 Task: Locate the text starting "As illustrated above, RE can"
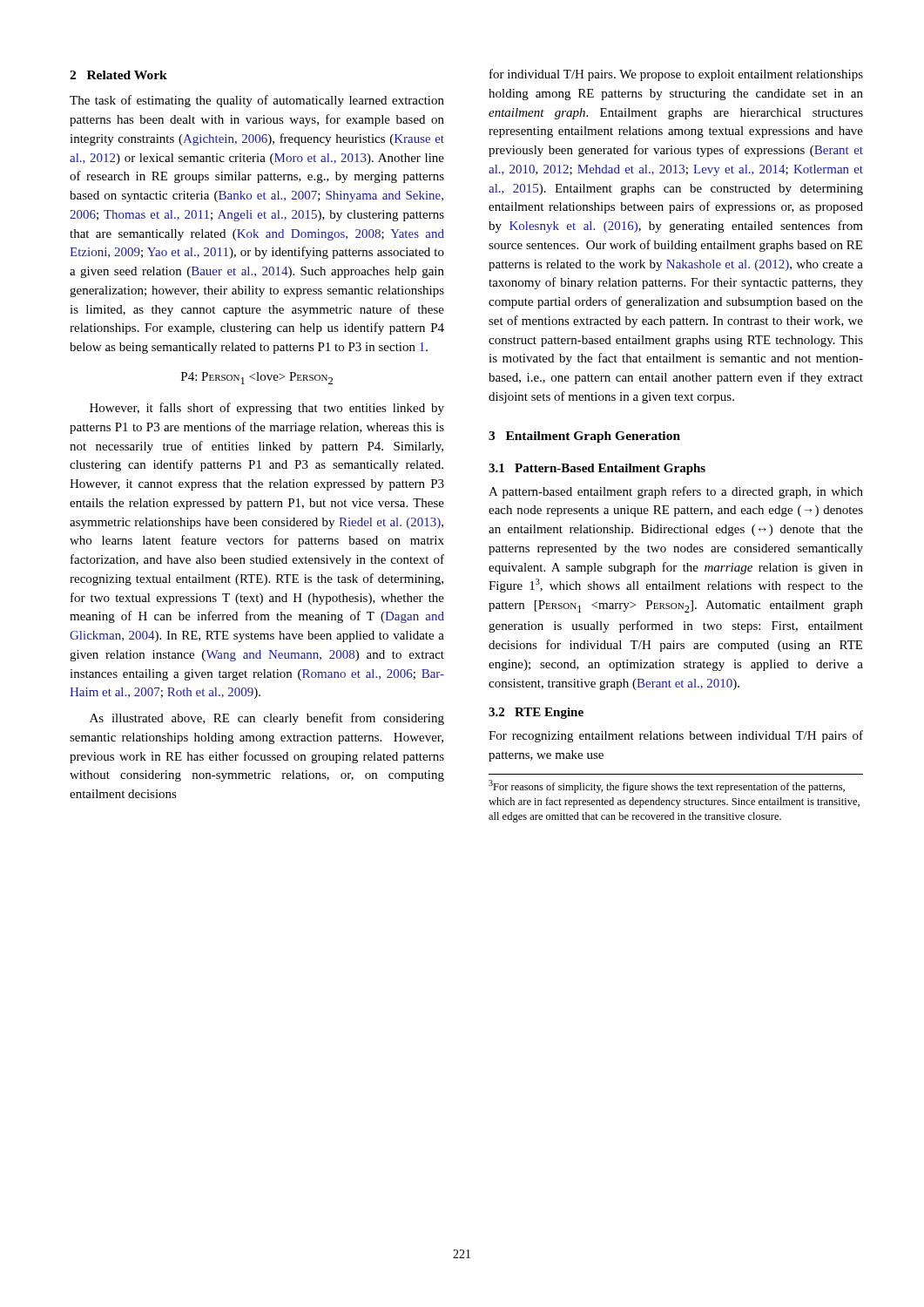coord(257,756)
